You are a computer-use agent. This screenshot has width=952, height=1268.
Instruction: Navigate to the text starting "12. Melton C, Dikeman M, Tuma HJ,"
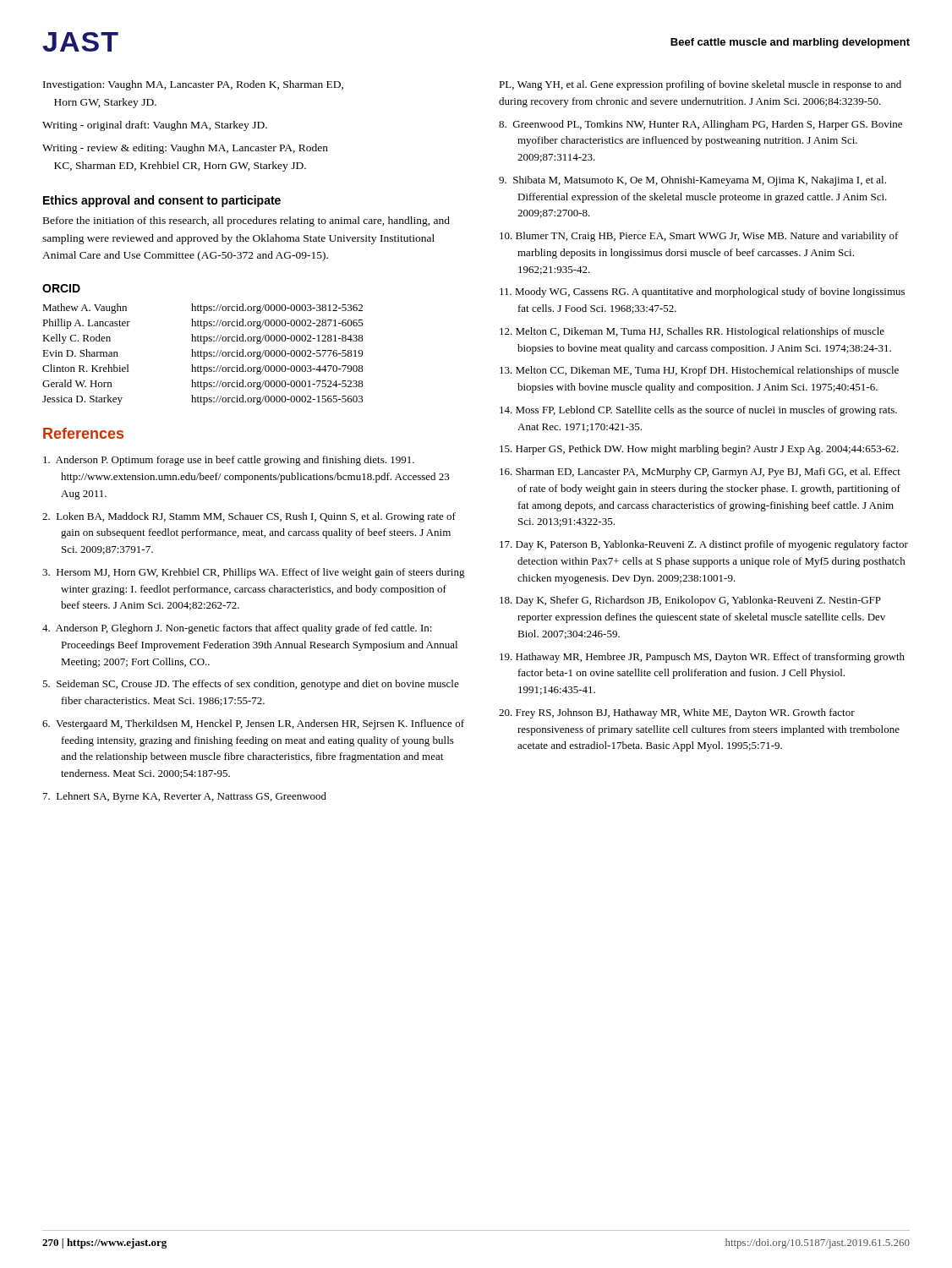coord(695,339)
